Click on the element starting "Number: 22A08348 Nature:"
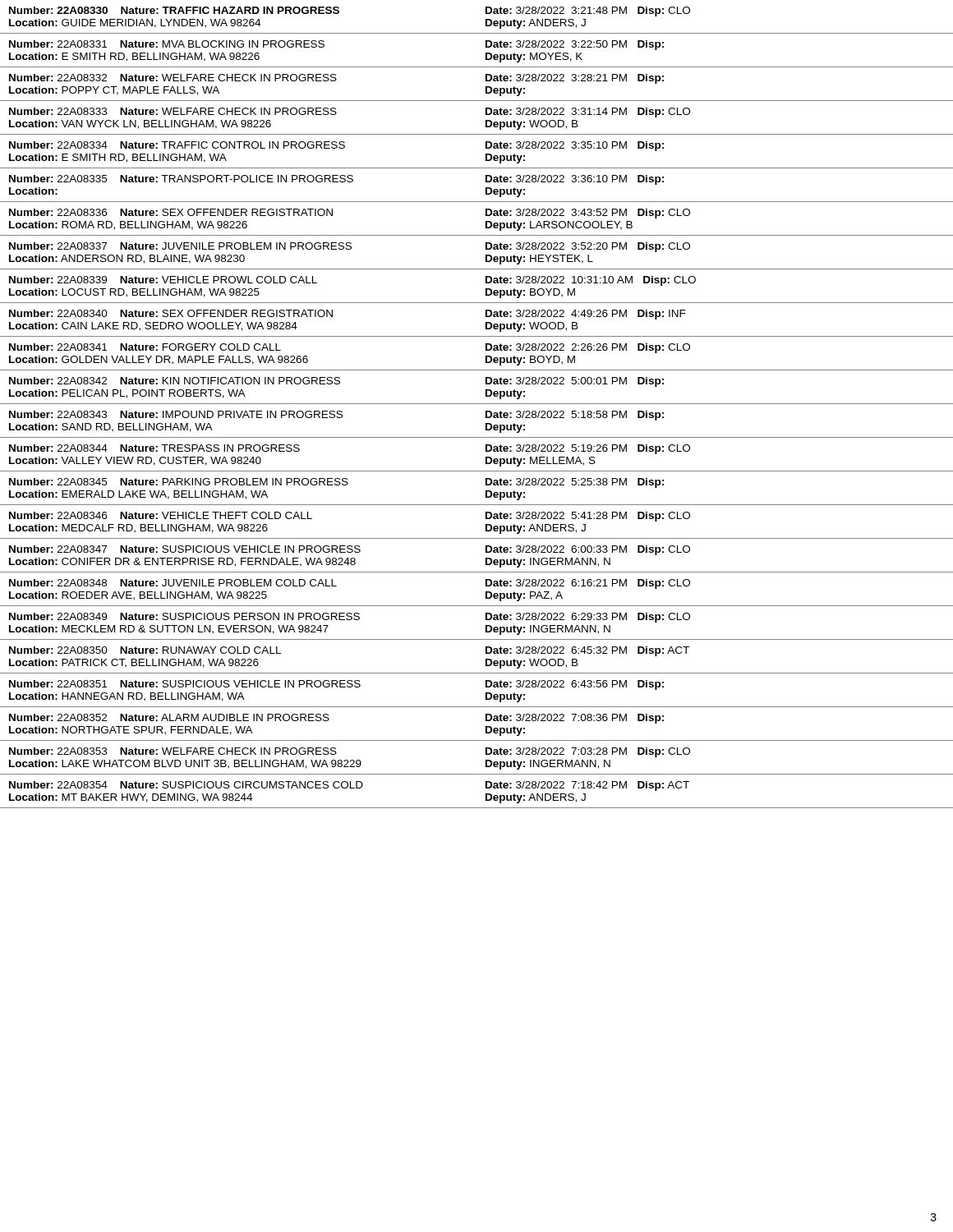The width and height of the screenshot is (953, 1232). [x=476, y=589]
